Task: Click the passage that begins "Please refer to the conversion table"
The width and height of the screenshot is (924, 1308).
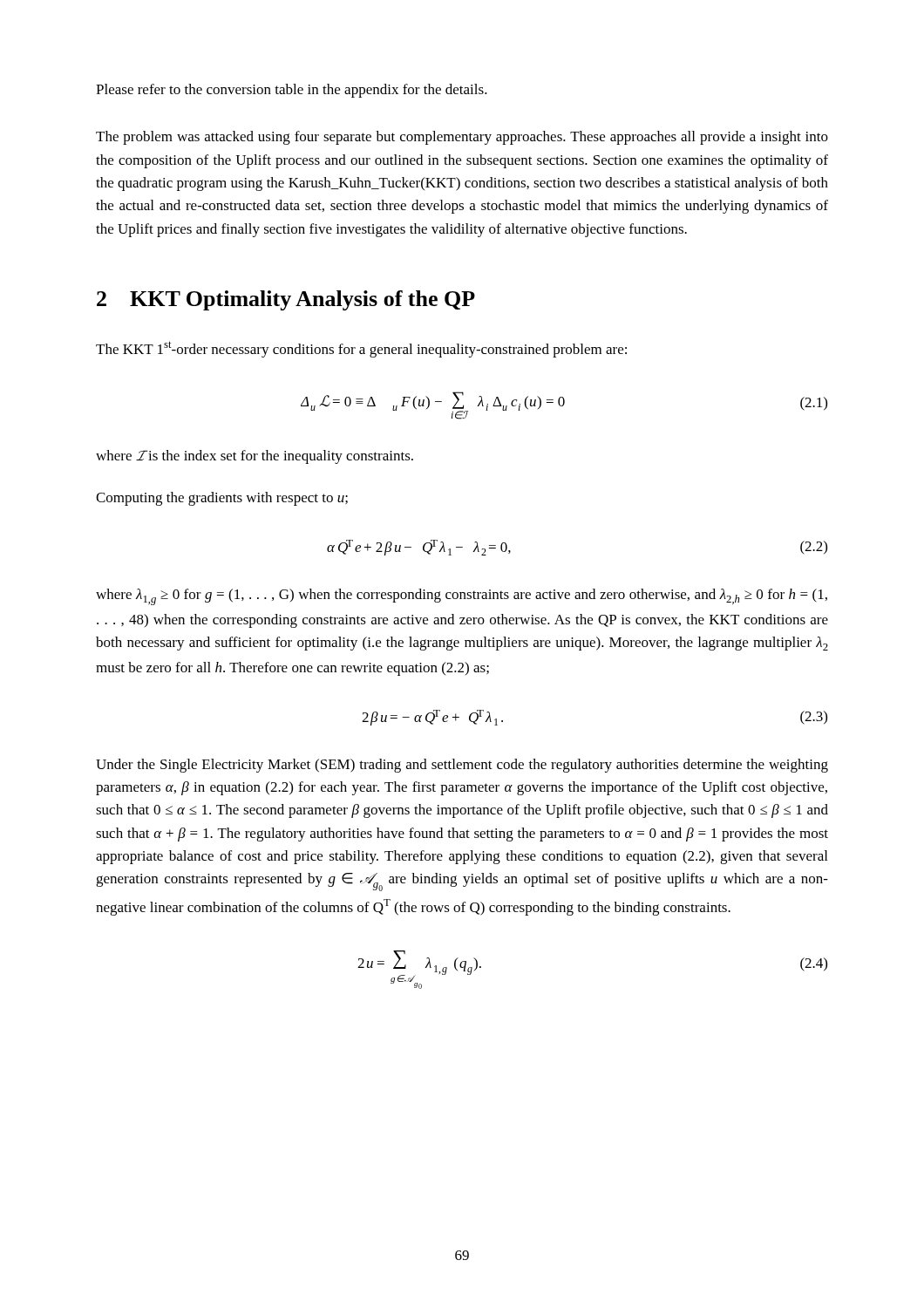Action: (x=292, y=89)
